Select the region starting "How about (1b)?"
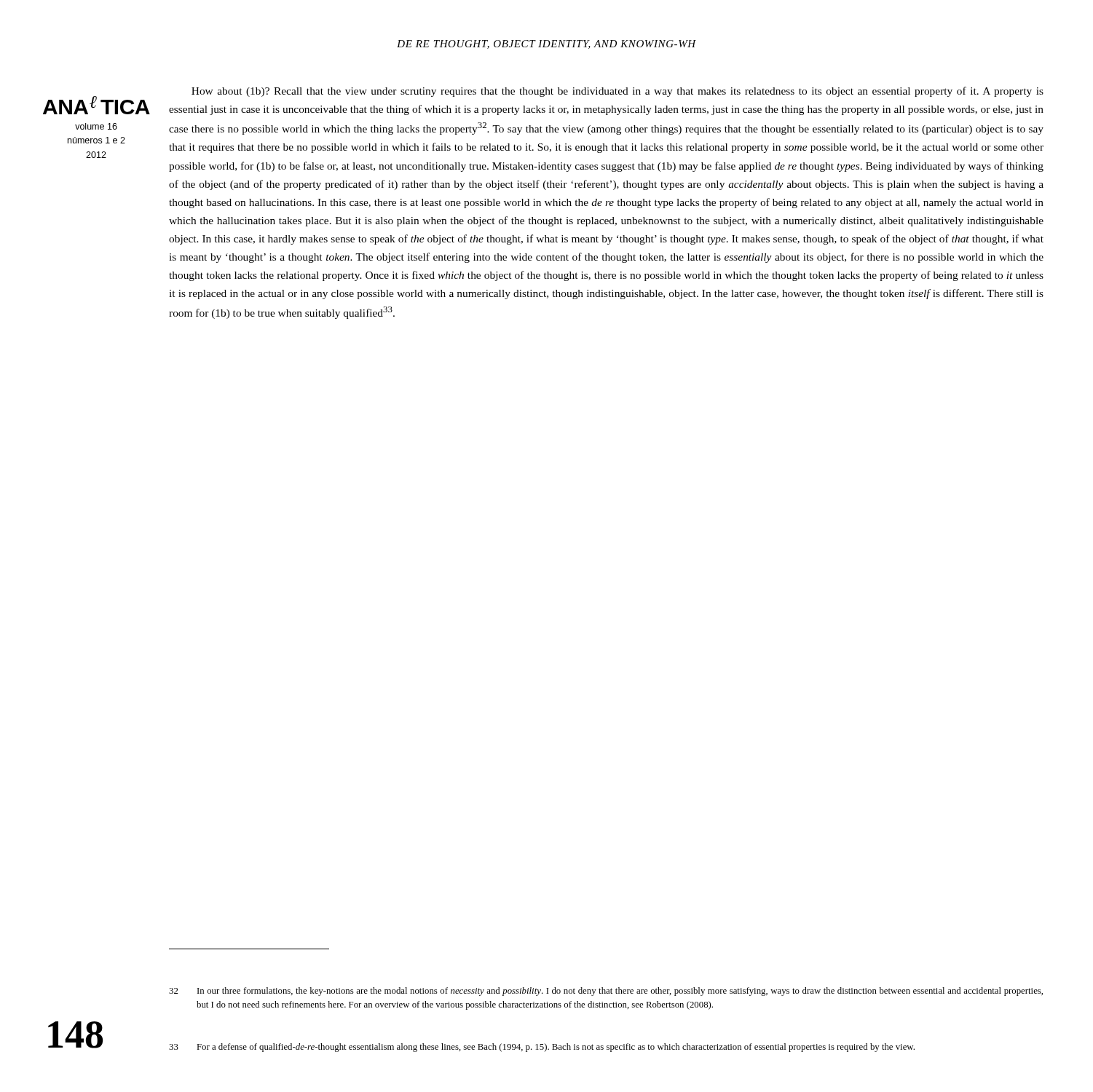 (x=606, y=202)
